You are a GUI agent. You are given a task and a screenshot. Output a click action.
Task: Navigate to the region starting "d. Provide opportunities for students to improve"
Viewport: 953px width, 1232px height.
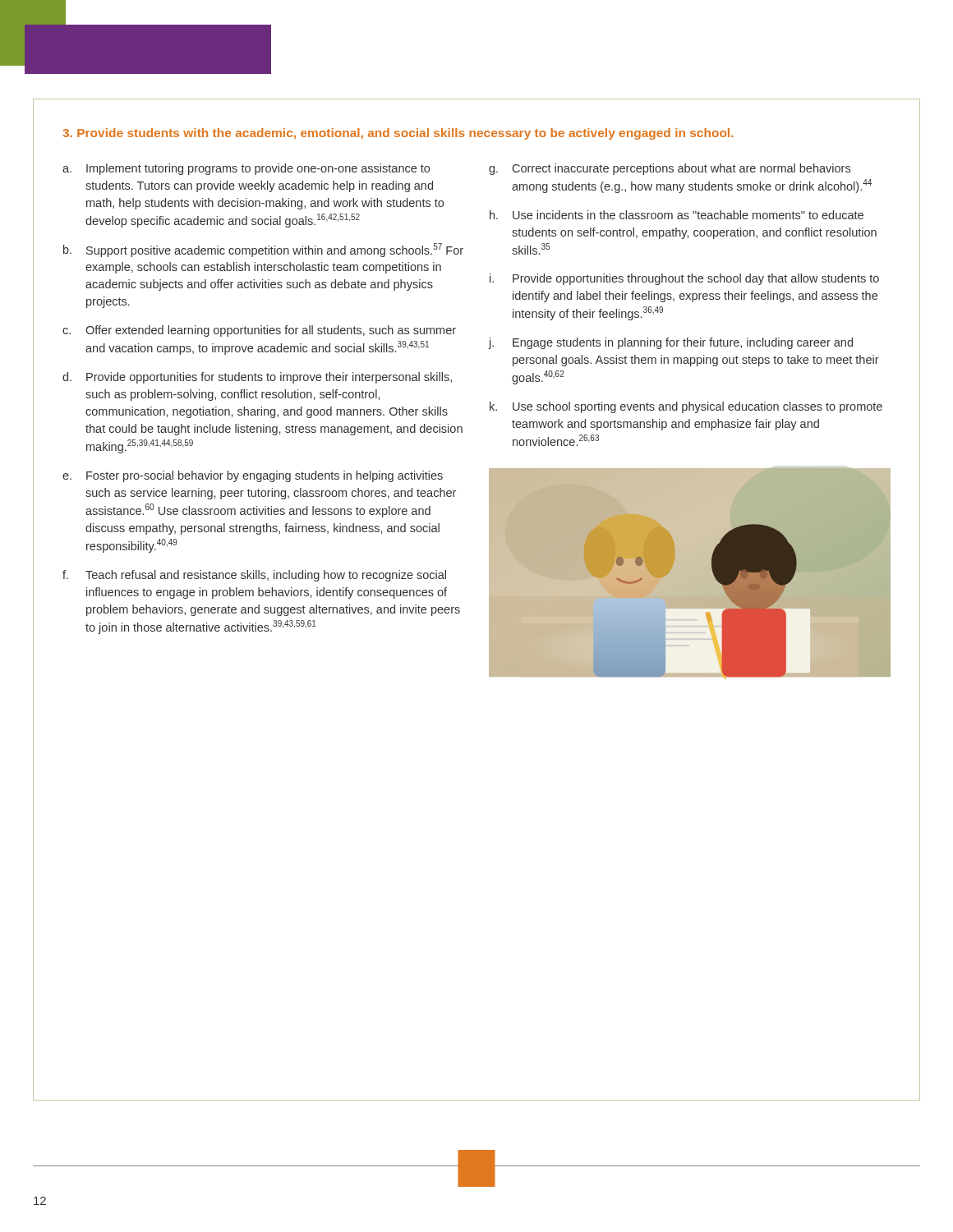263,413
